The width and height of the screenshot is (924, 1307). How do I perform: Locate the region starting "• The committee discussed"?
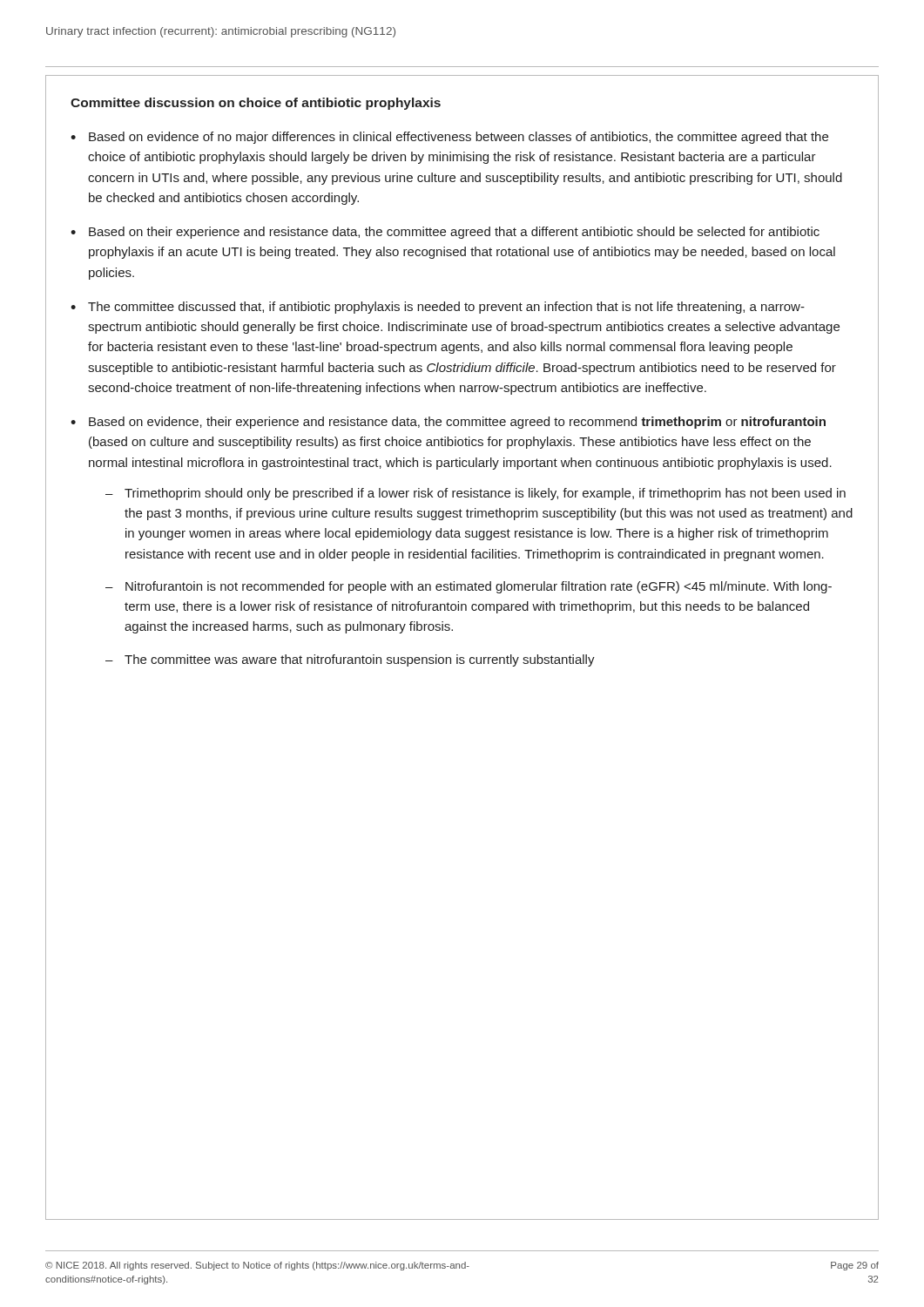(x=462, y=347)
